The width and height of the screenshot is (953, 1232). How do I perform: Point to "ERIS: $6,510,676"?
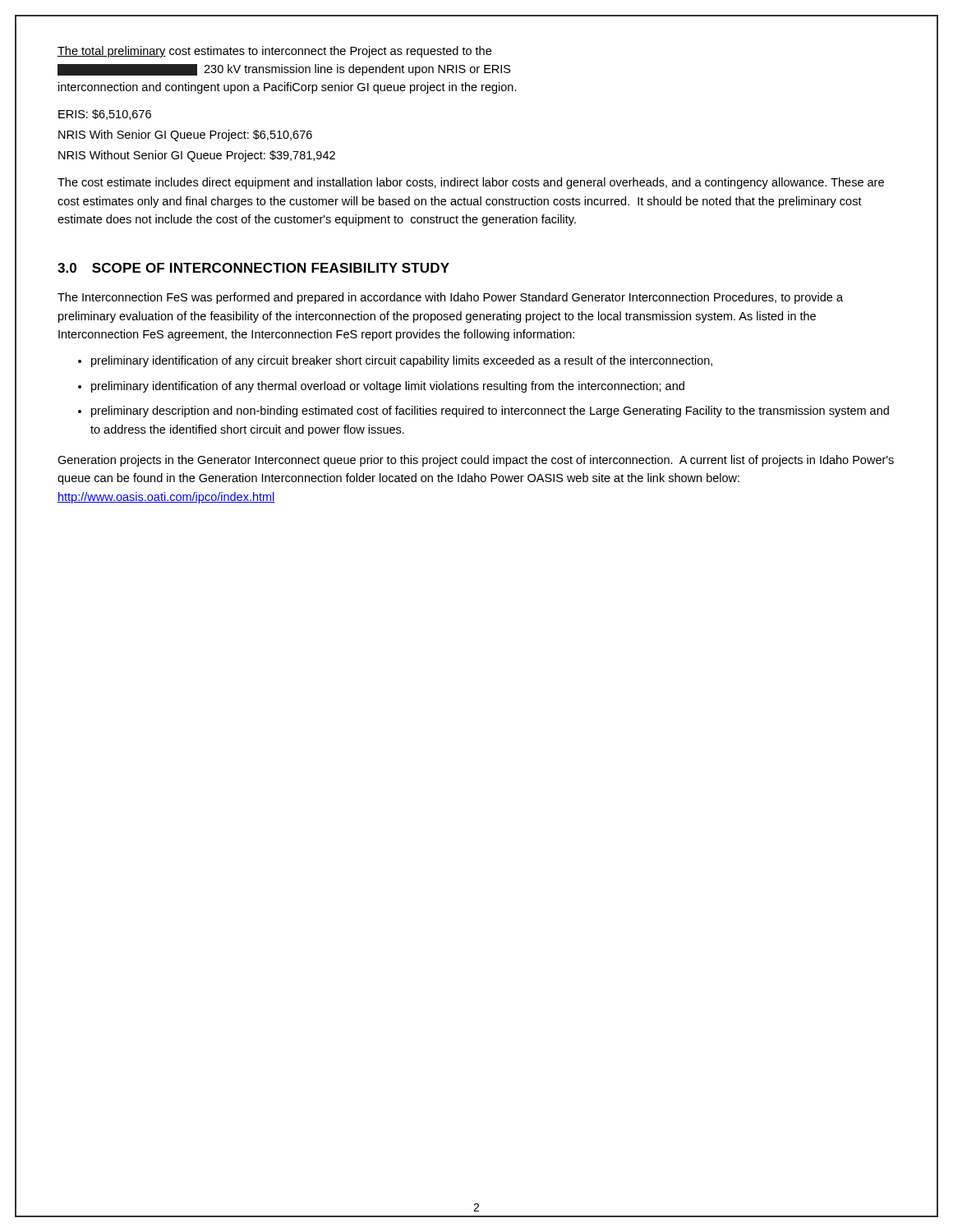(104, 114)
